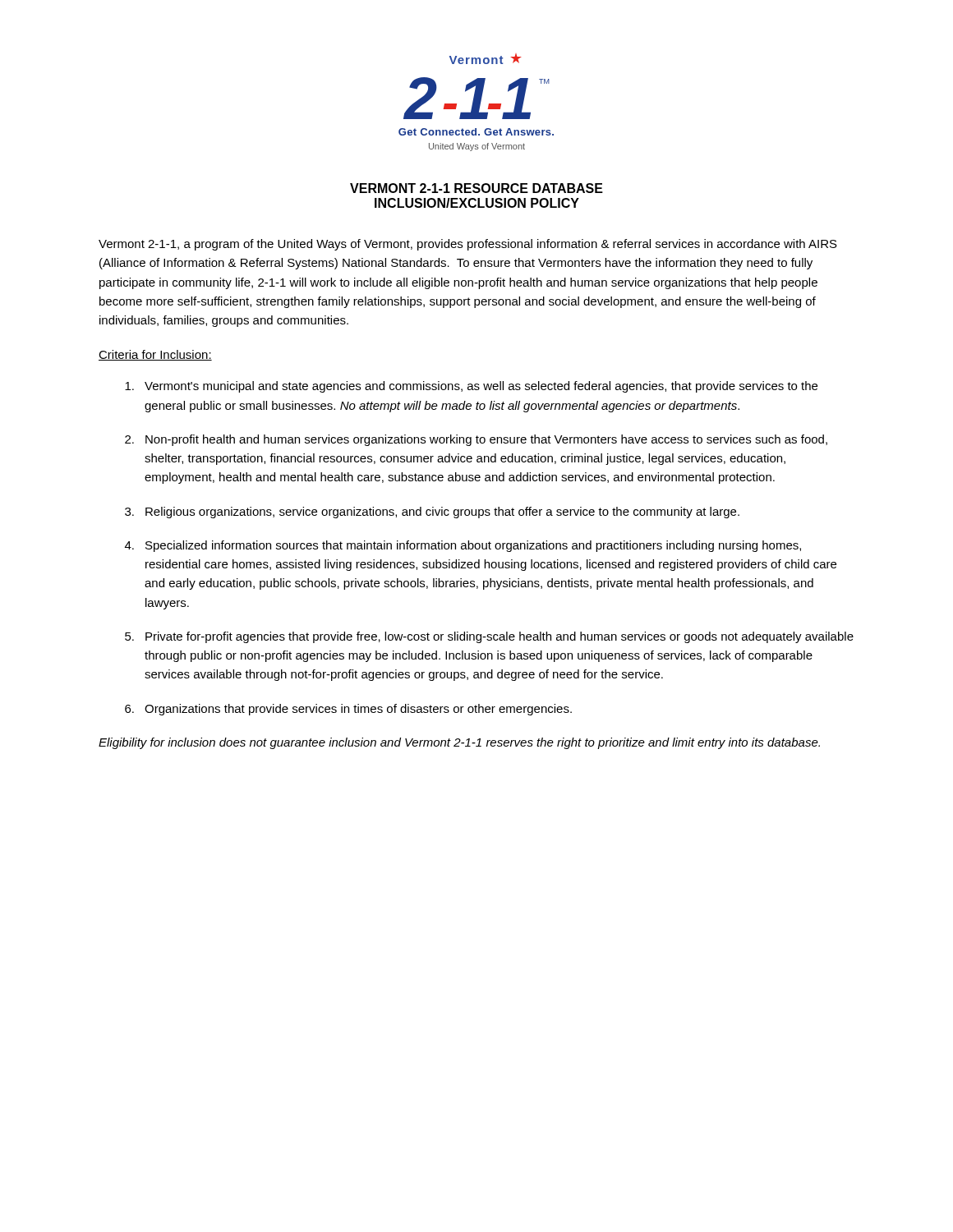Select the list item with the text "2. Non-profit health"
This screenshot has width=953, height=1232.
click(x=476, y=458)
